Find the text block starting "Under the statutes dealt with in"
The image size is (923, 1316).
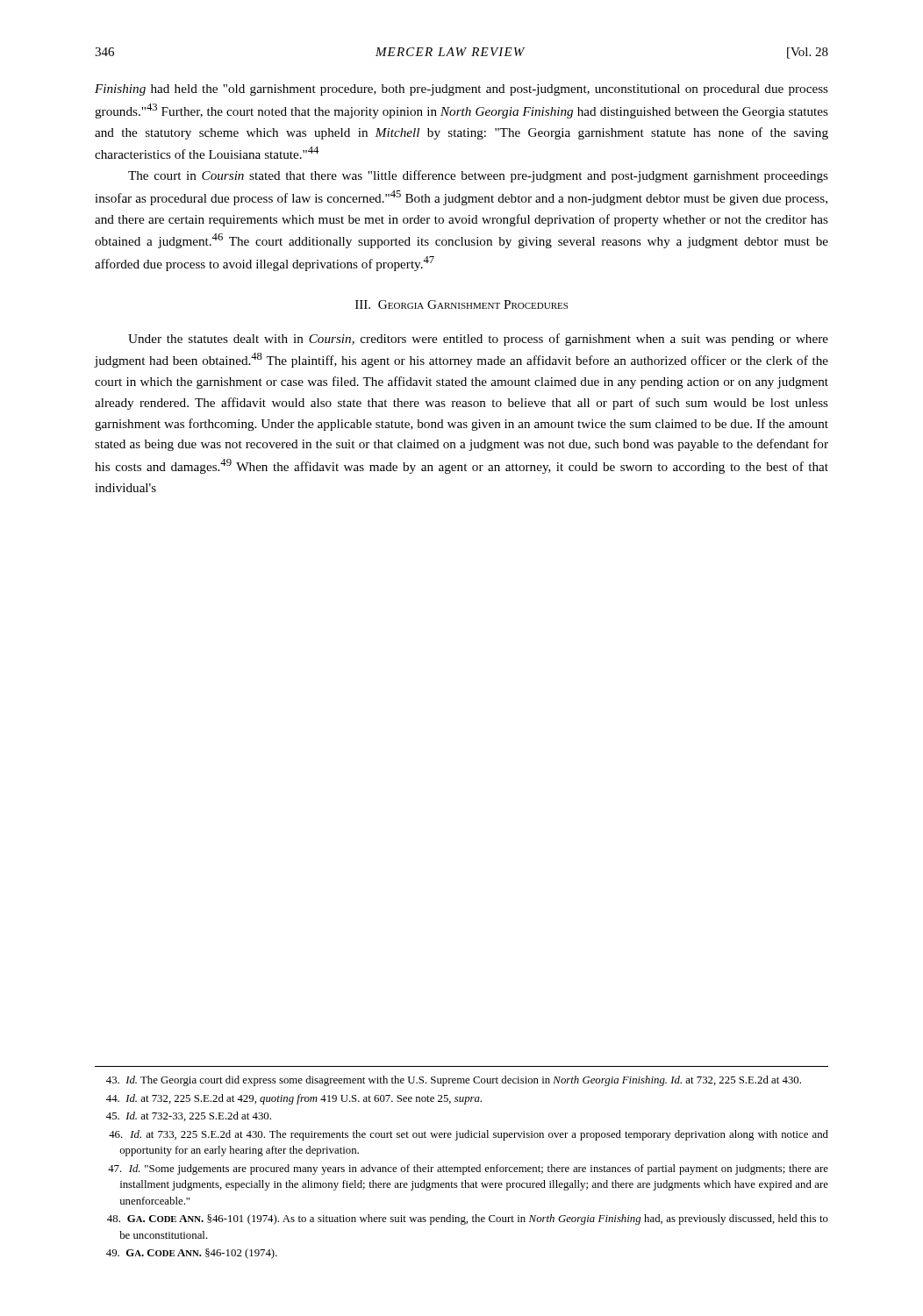coord(462,413)
